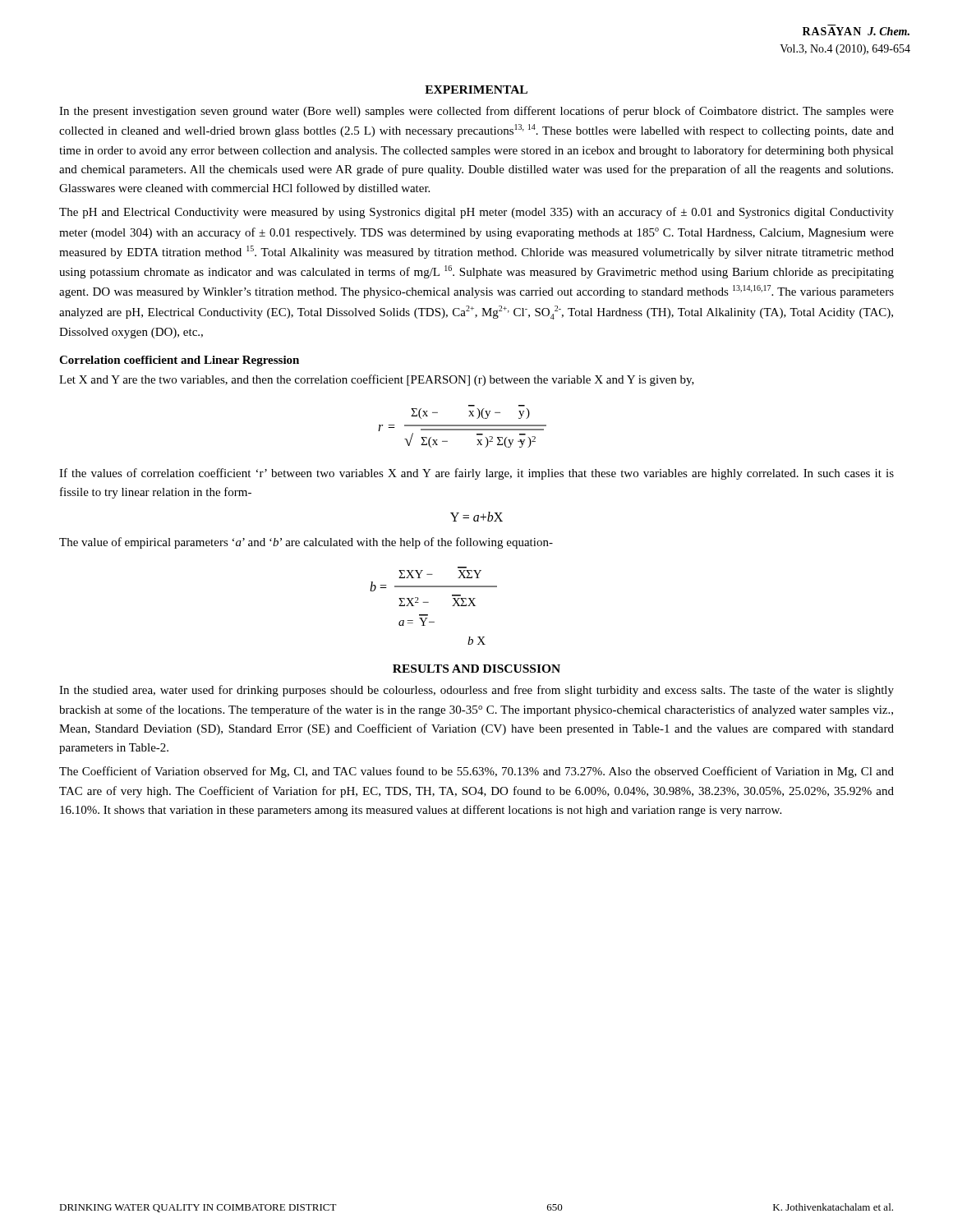Find the text starting "In the studied area, water used"
Image resolution: width=953 pixels, height=1232 pixels.
pyautogui.click(x=476, y=719)
